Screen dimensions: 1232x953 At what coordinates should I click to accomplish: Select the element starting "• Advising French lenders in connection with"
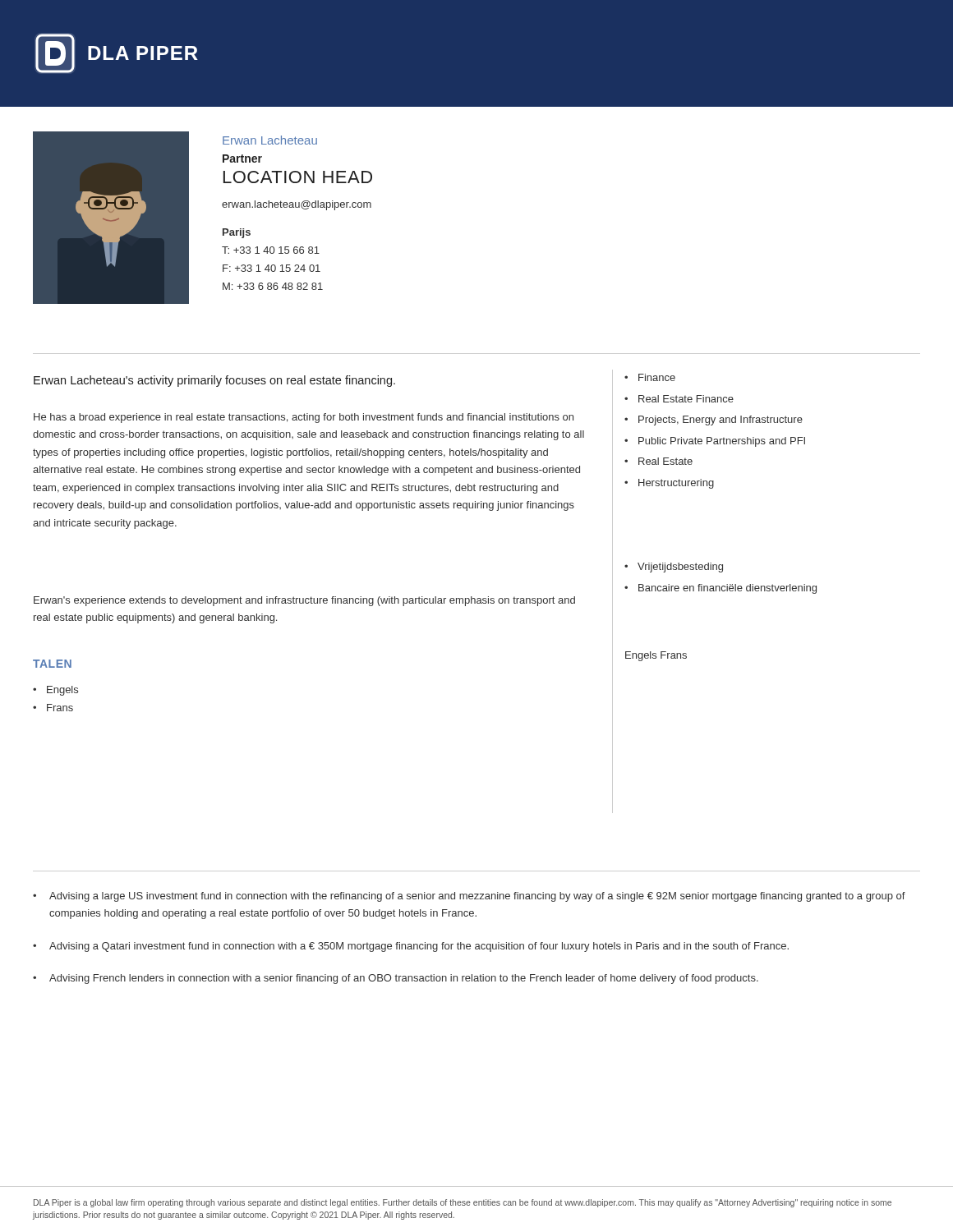pyautogui.click(x=396, y=978)
